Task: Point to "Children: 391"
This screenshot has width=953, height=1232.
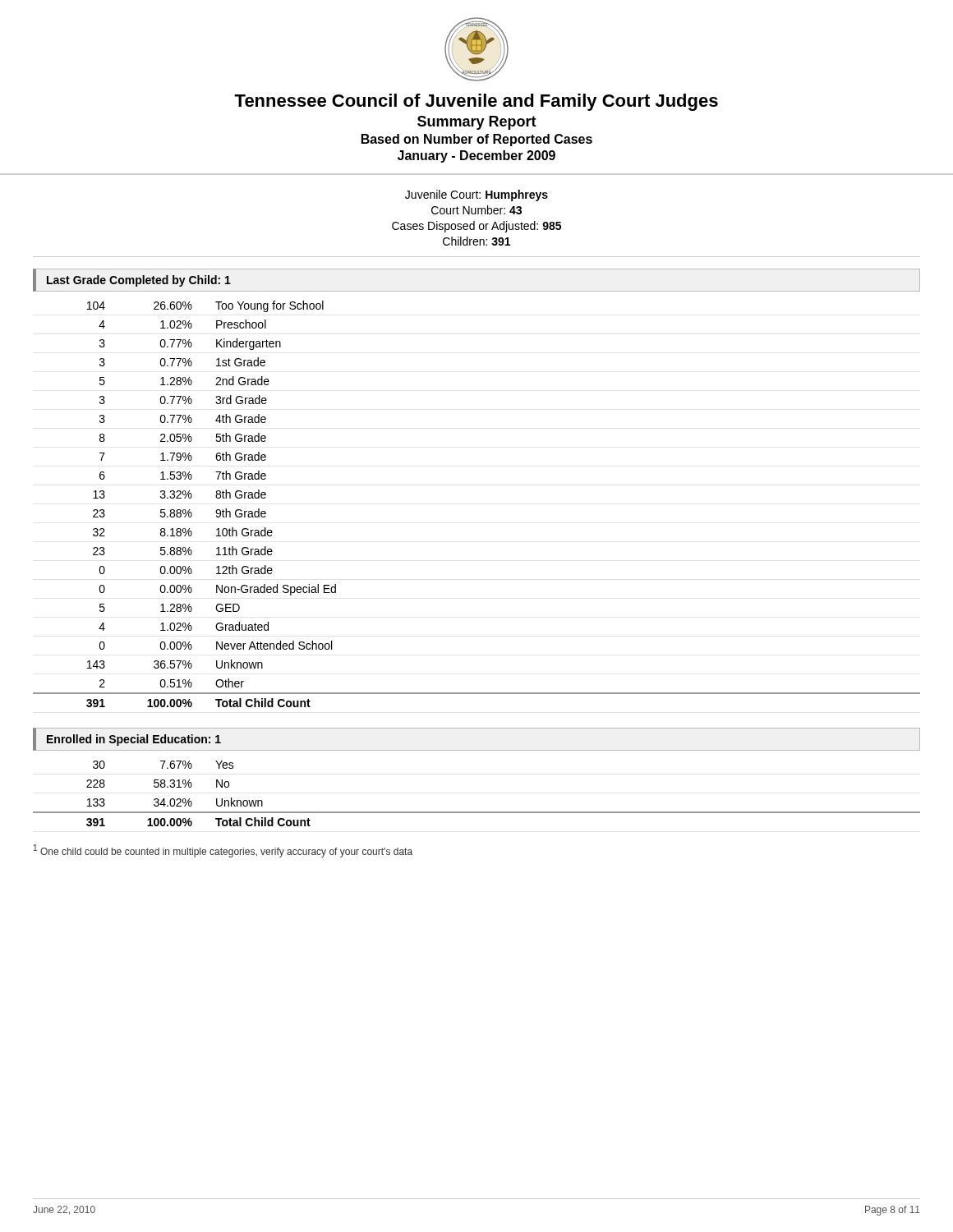Action: tap(476, 241)
